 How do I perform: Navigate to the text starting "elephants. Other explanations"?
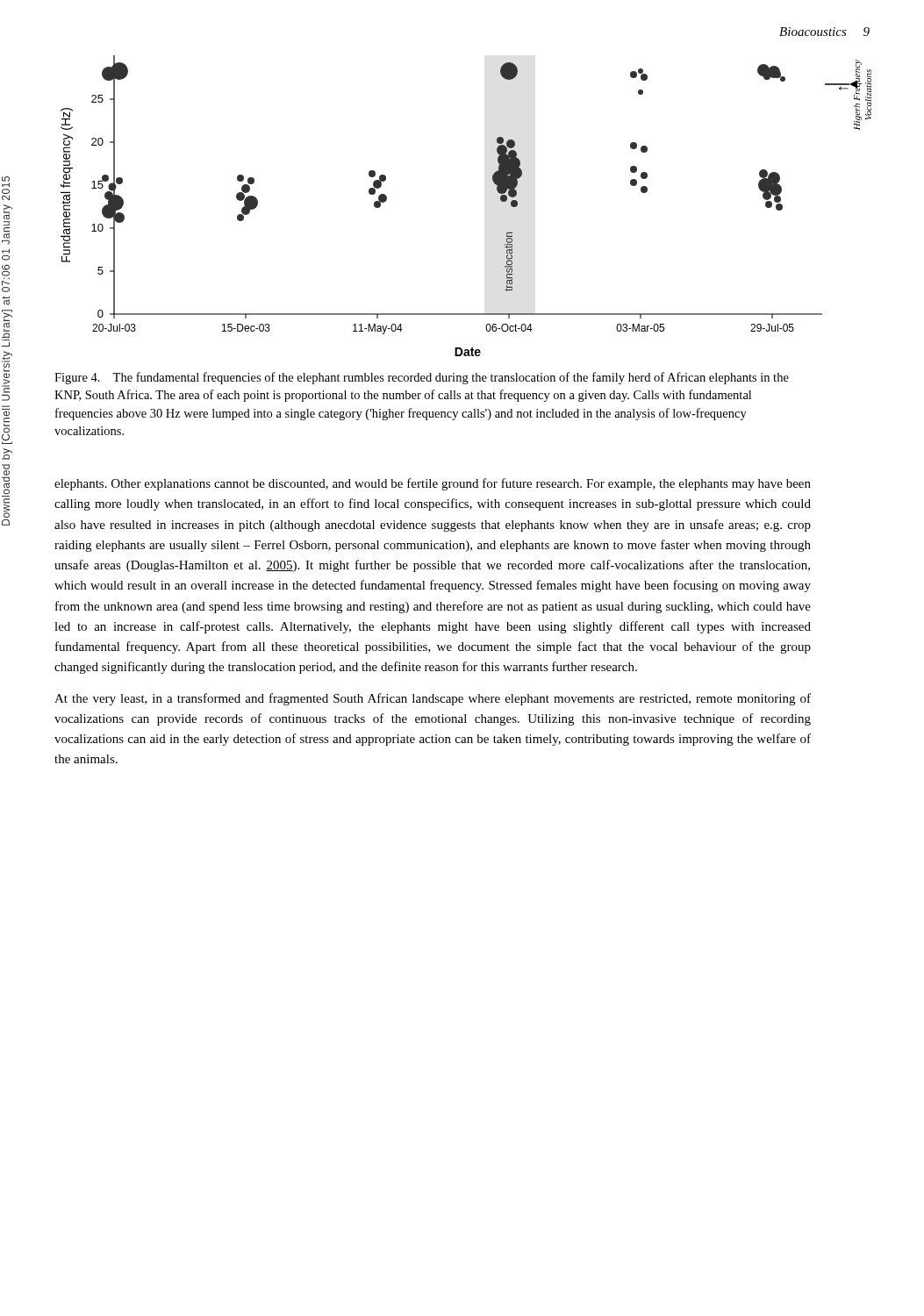(x=433, y=622)
